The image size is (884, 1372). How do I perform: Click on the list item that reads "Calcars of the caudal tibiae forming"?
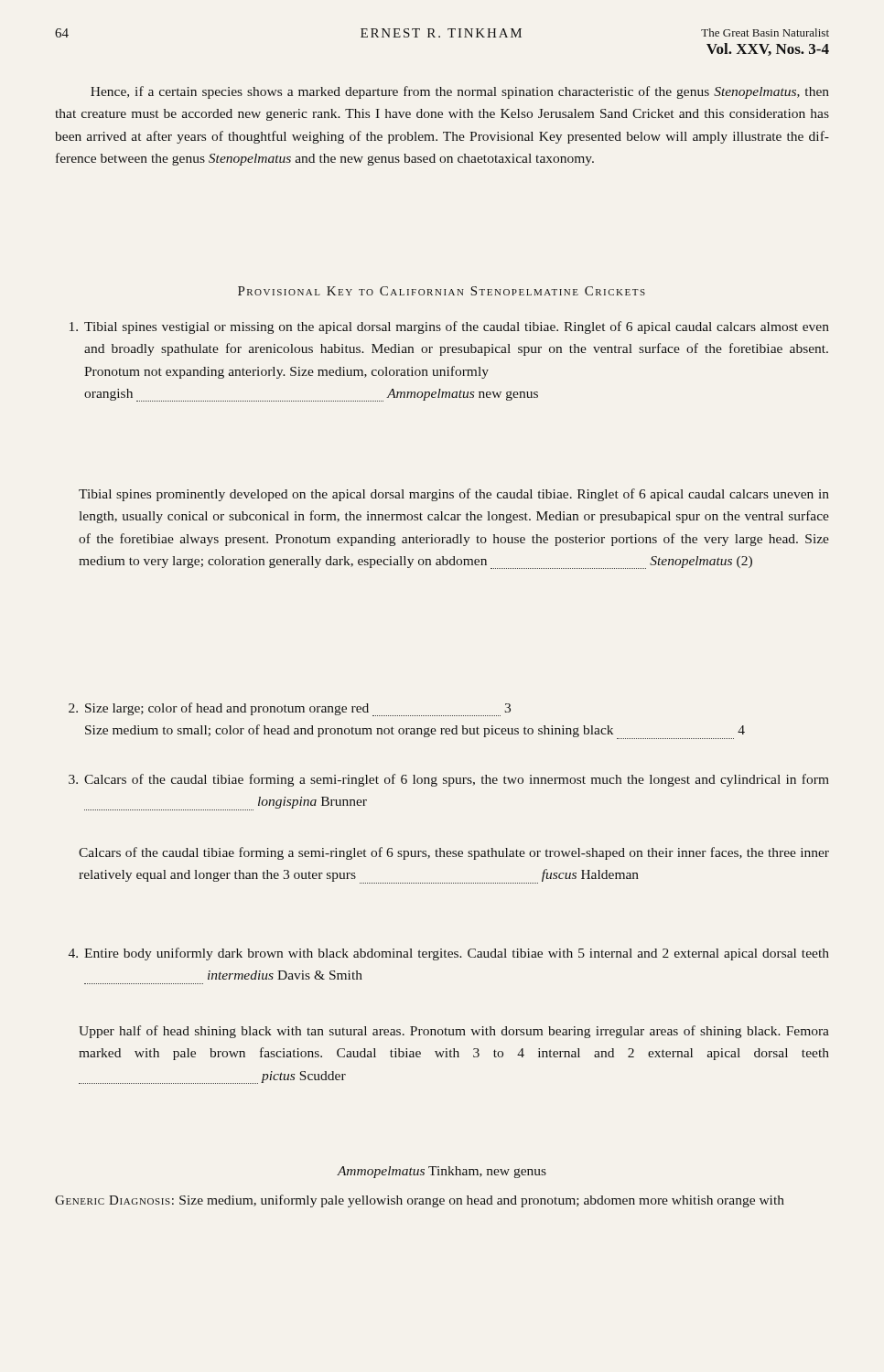click(442, 864)
